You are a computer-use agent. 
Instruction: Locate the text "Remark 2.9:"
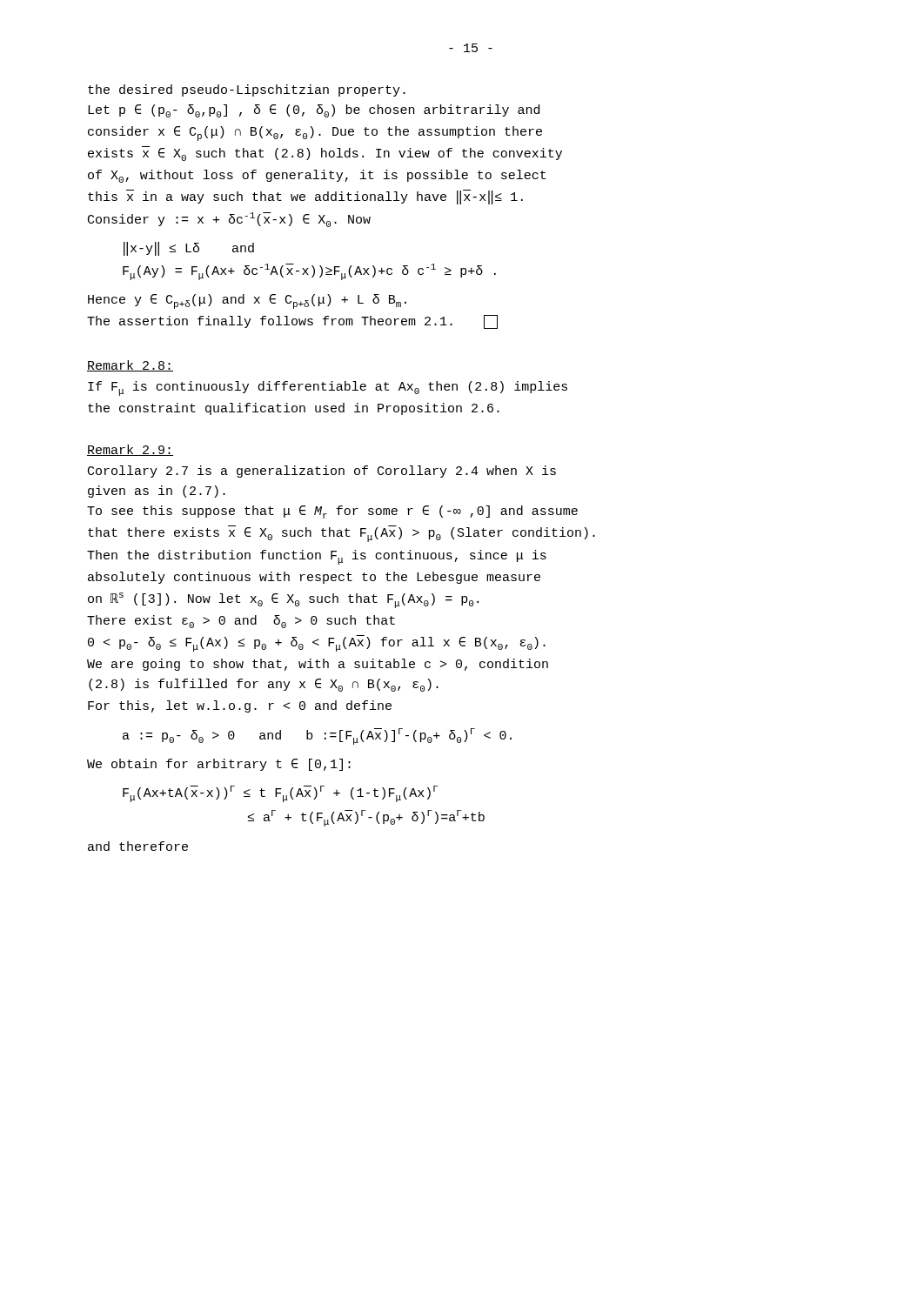point(130,451)
